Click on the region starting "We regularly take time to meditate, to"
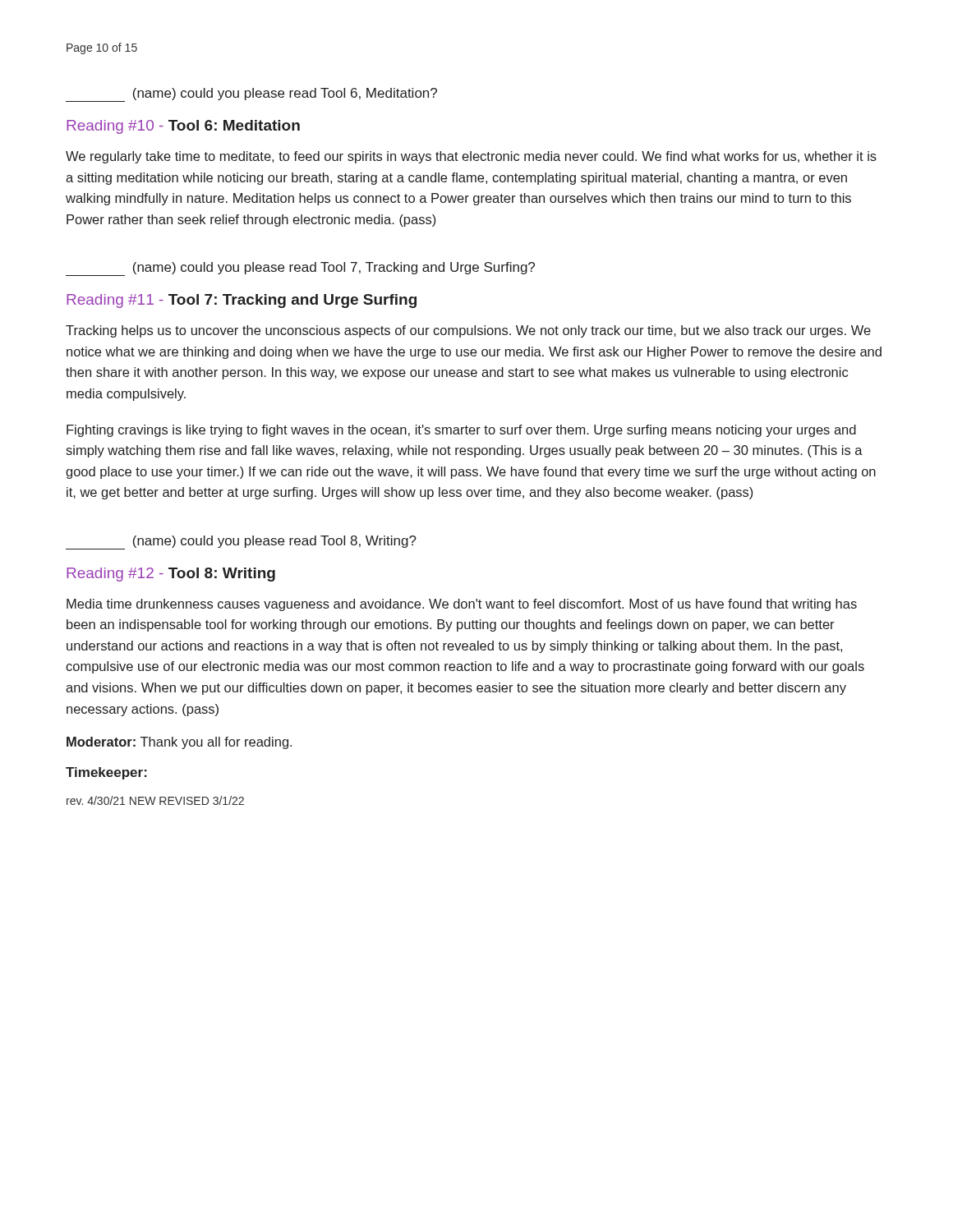Screen dimensions: 1232x953 [x=471, y=188]
